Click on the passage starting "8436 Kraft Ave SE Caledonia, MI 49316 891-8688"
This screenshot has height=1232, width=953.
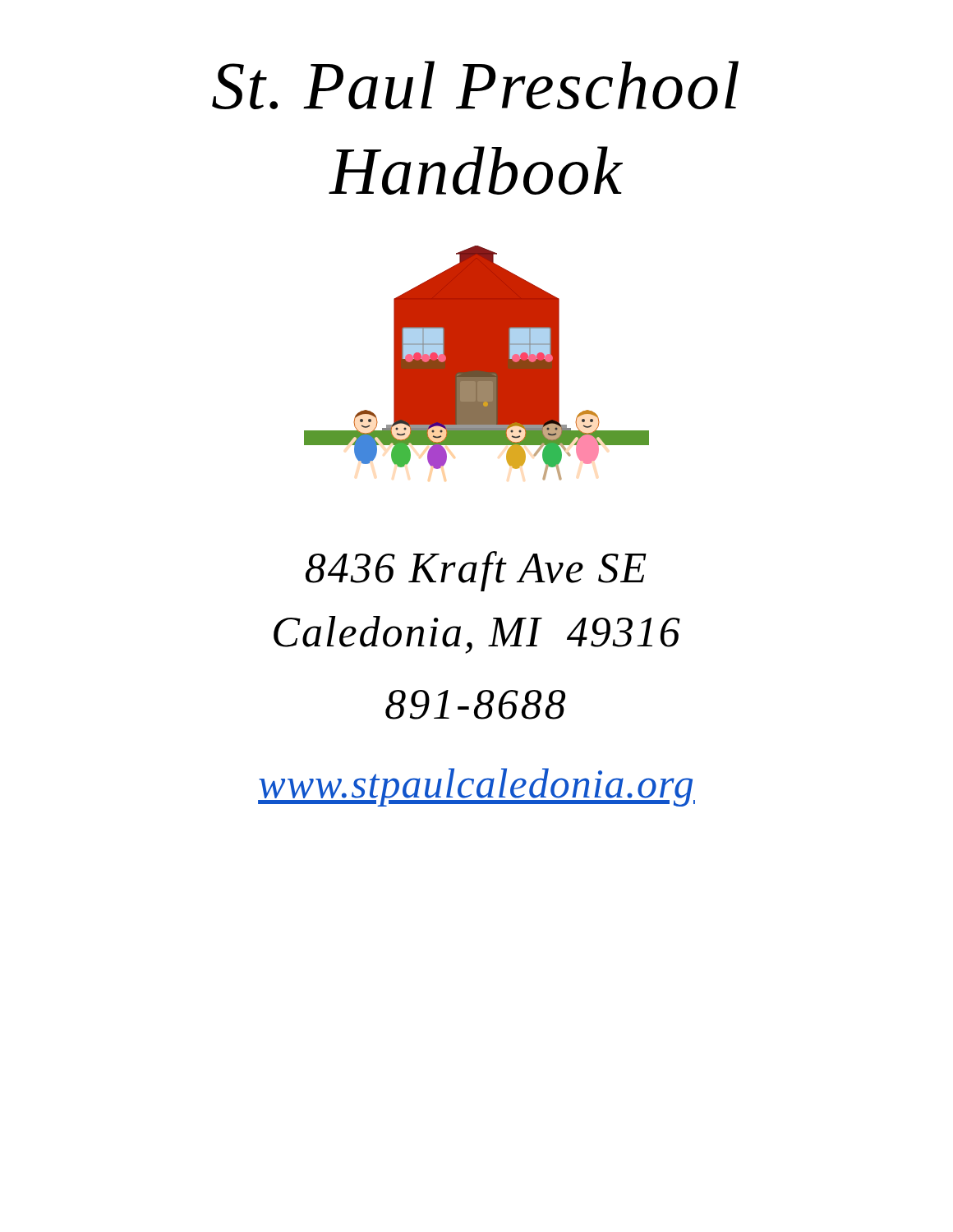pos(476,675)
